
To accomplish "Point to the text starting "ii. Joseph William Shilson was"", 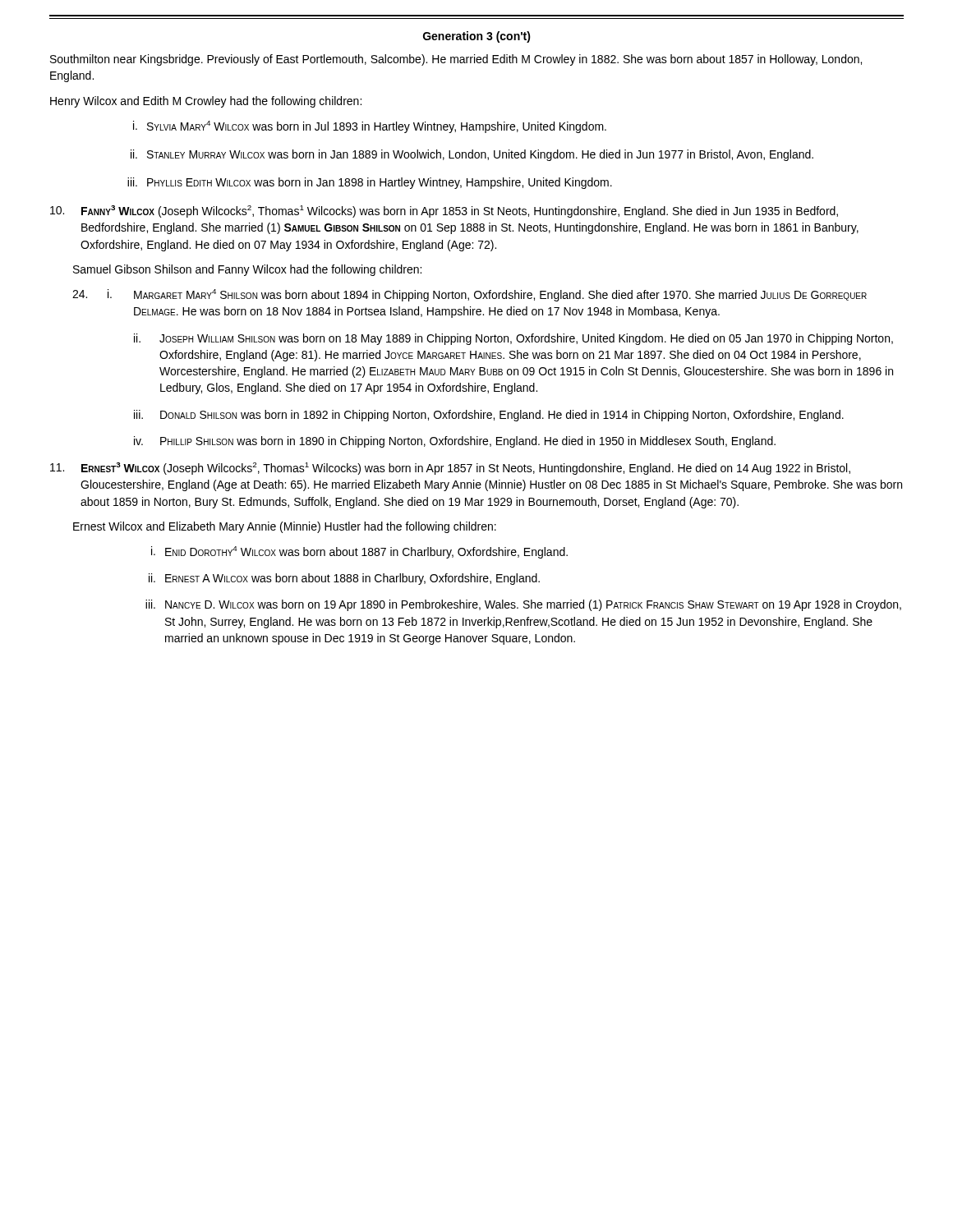I will pos(518,363).
